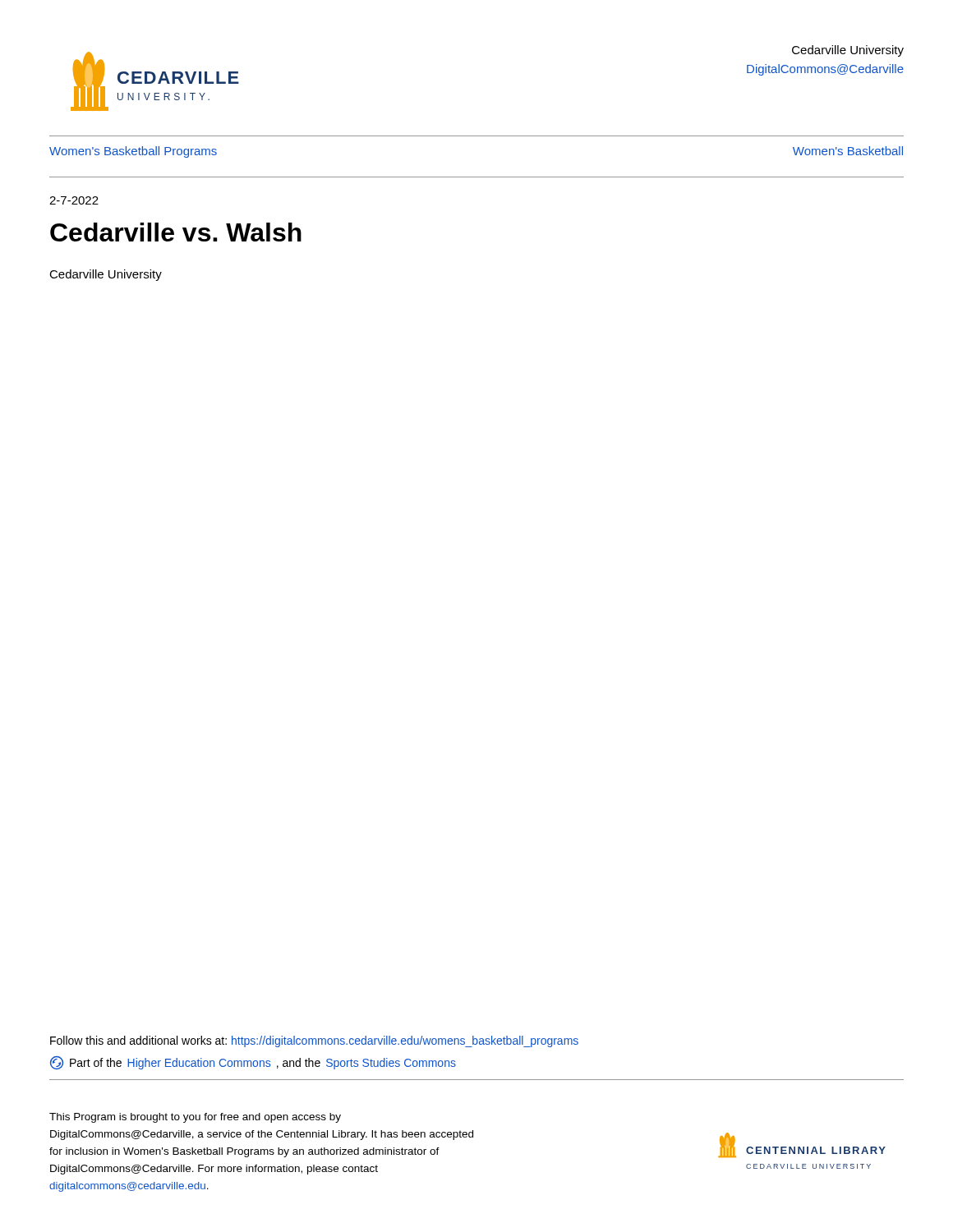
Task: Locate the element starting "Follow this and"
Action: (314, 1041)
